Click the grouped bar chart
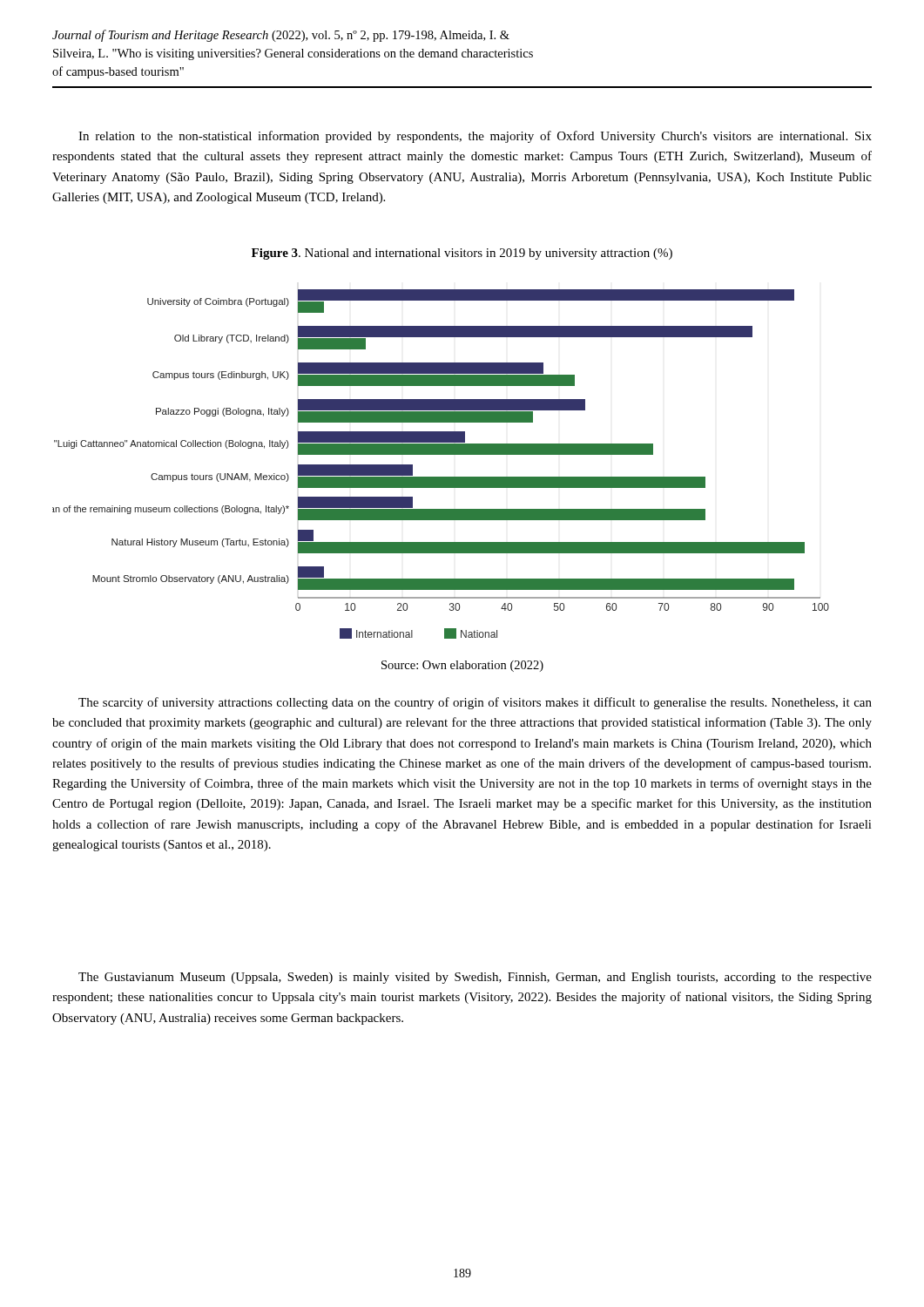Viewport: 924px width, 1307px height. point(462,463)
